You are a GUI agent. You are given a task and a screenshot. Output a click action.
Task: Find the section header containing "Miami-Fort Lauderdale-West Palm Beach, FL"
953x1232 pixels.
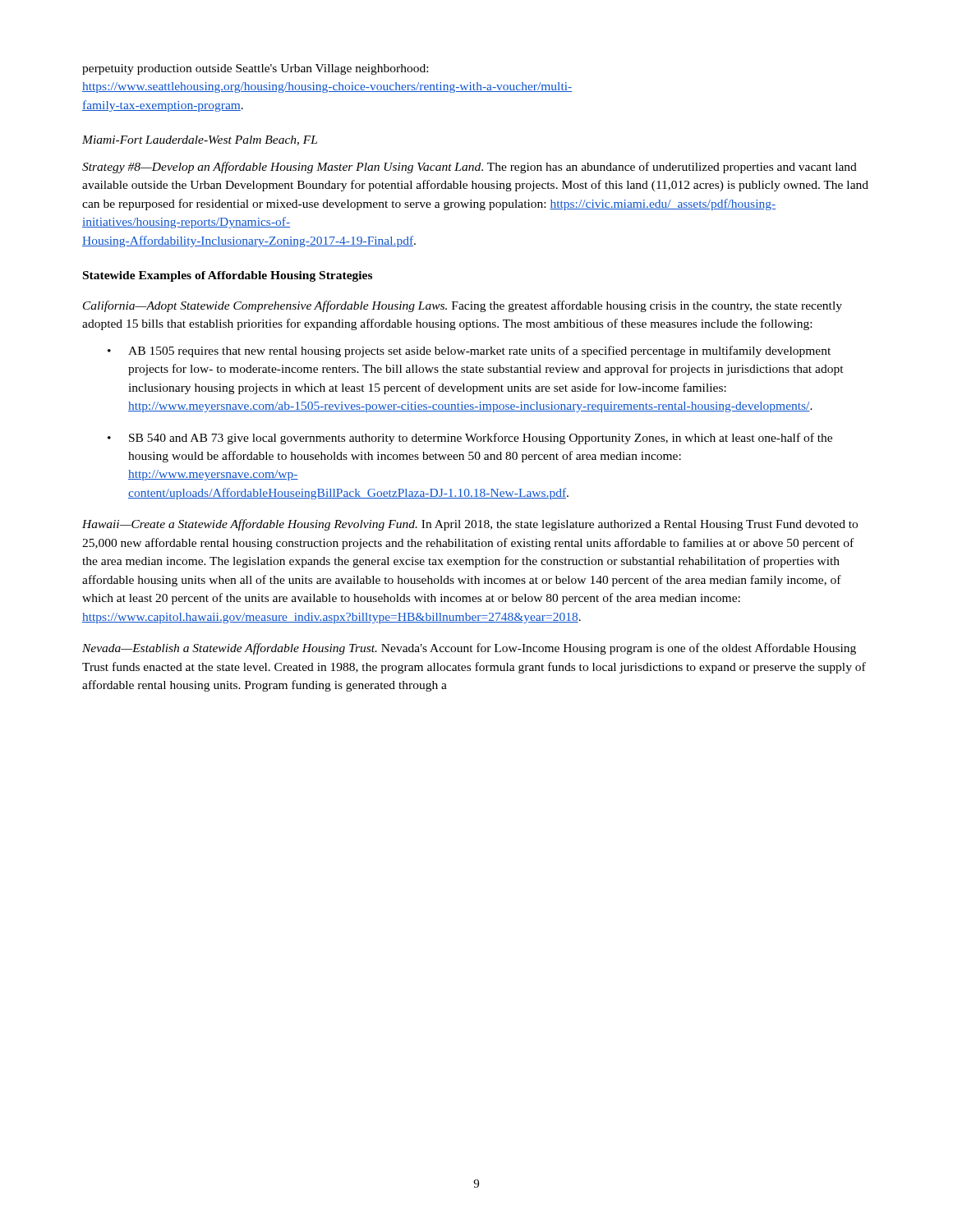(200, 140)
